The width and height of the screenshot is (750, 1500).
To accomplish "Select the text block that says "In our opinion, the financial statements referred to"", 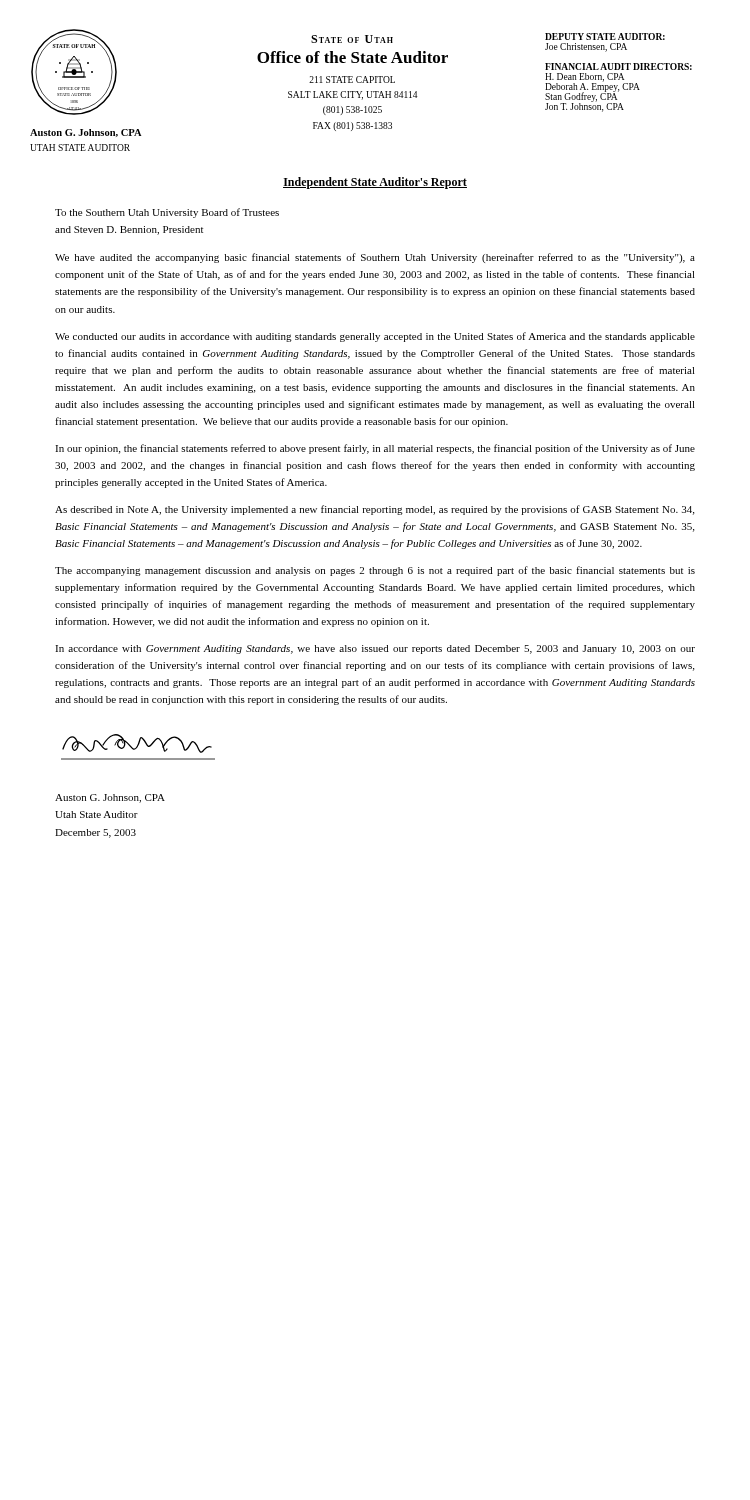I will [375, 465].
